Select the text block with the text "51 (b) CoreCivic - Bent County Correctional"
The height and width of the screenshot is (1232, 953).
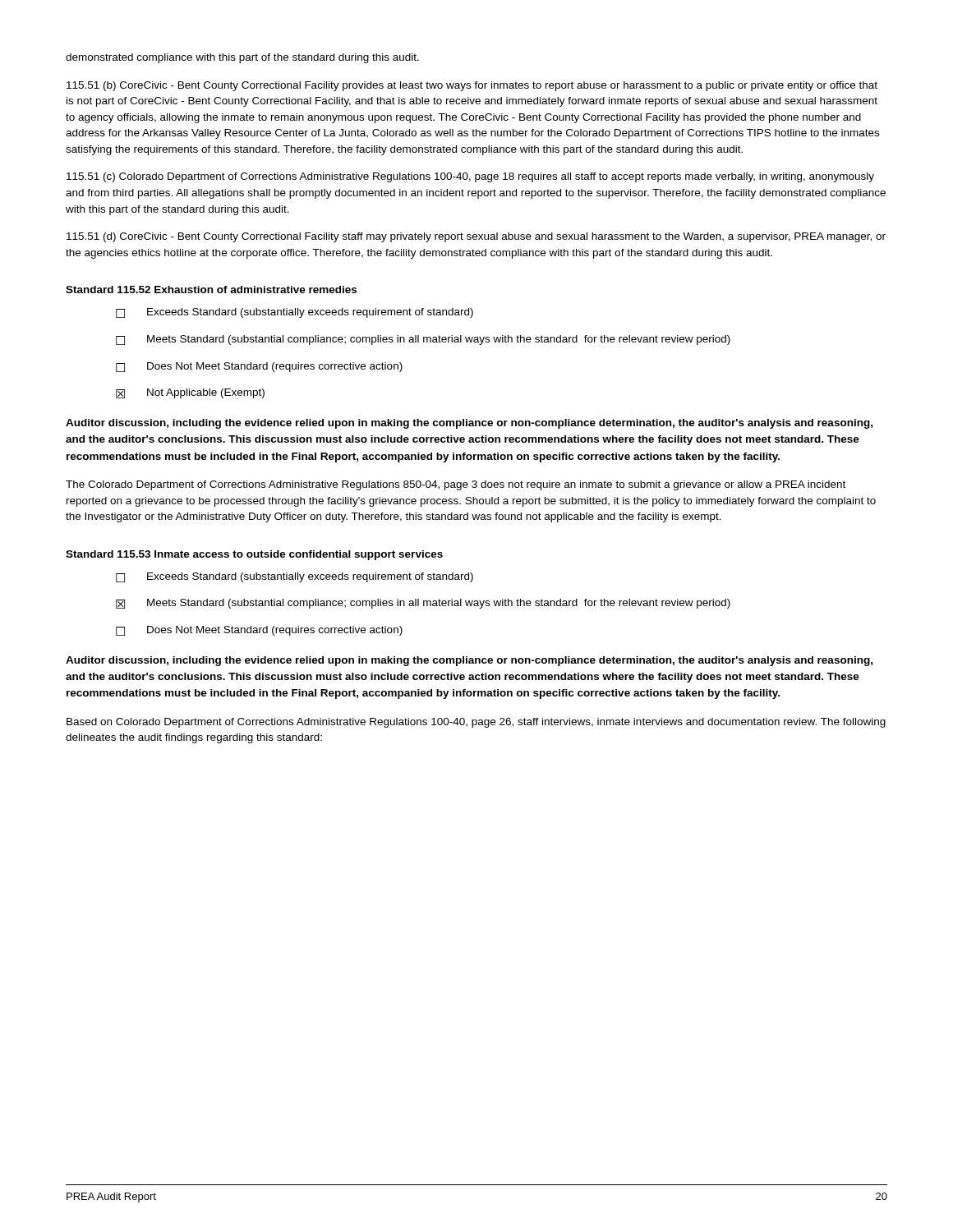[473, 117]
